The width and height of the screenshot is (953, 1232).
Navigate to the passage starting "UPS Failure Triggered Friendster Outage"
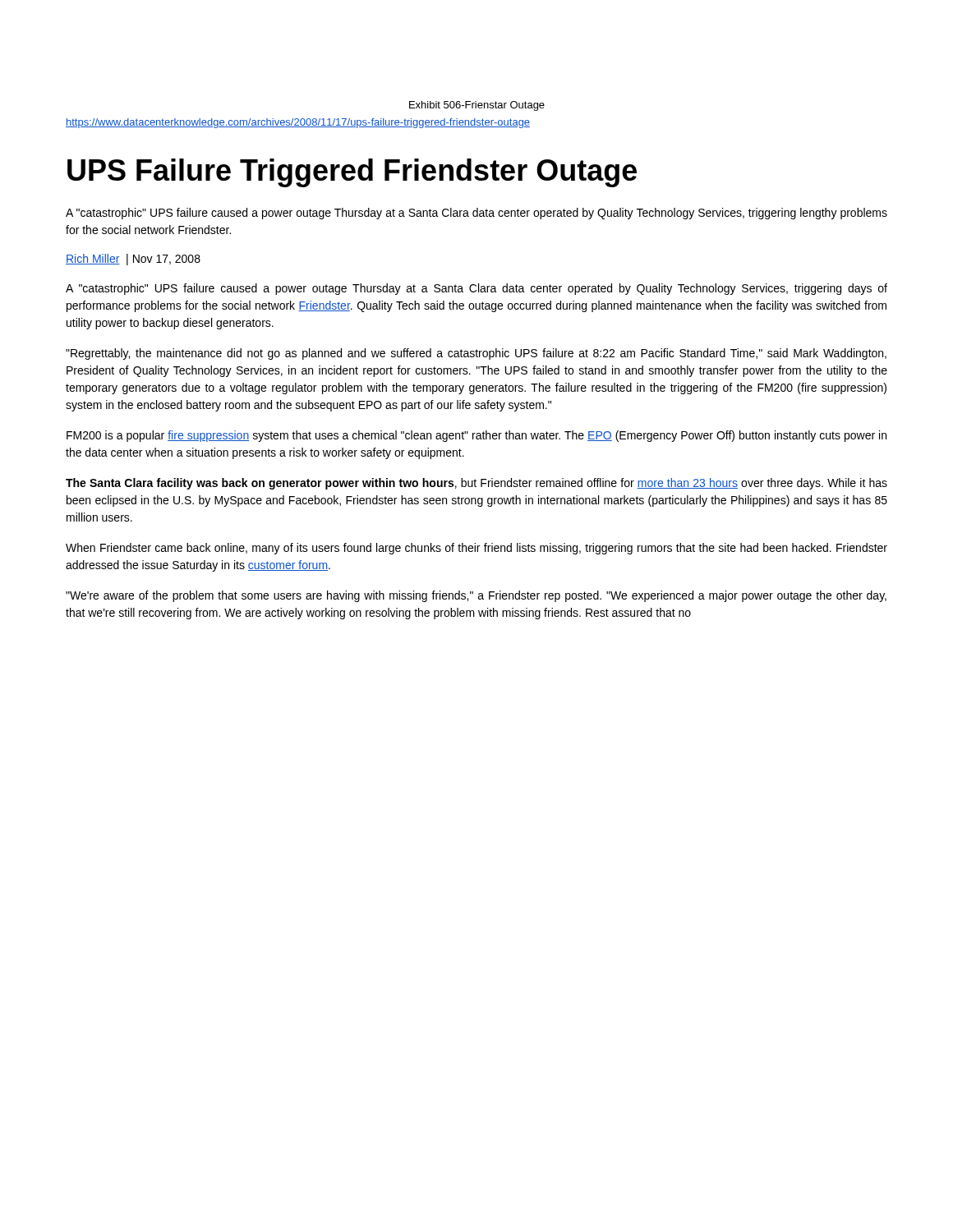pyautogui.click(x=352, y=170)
